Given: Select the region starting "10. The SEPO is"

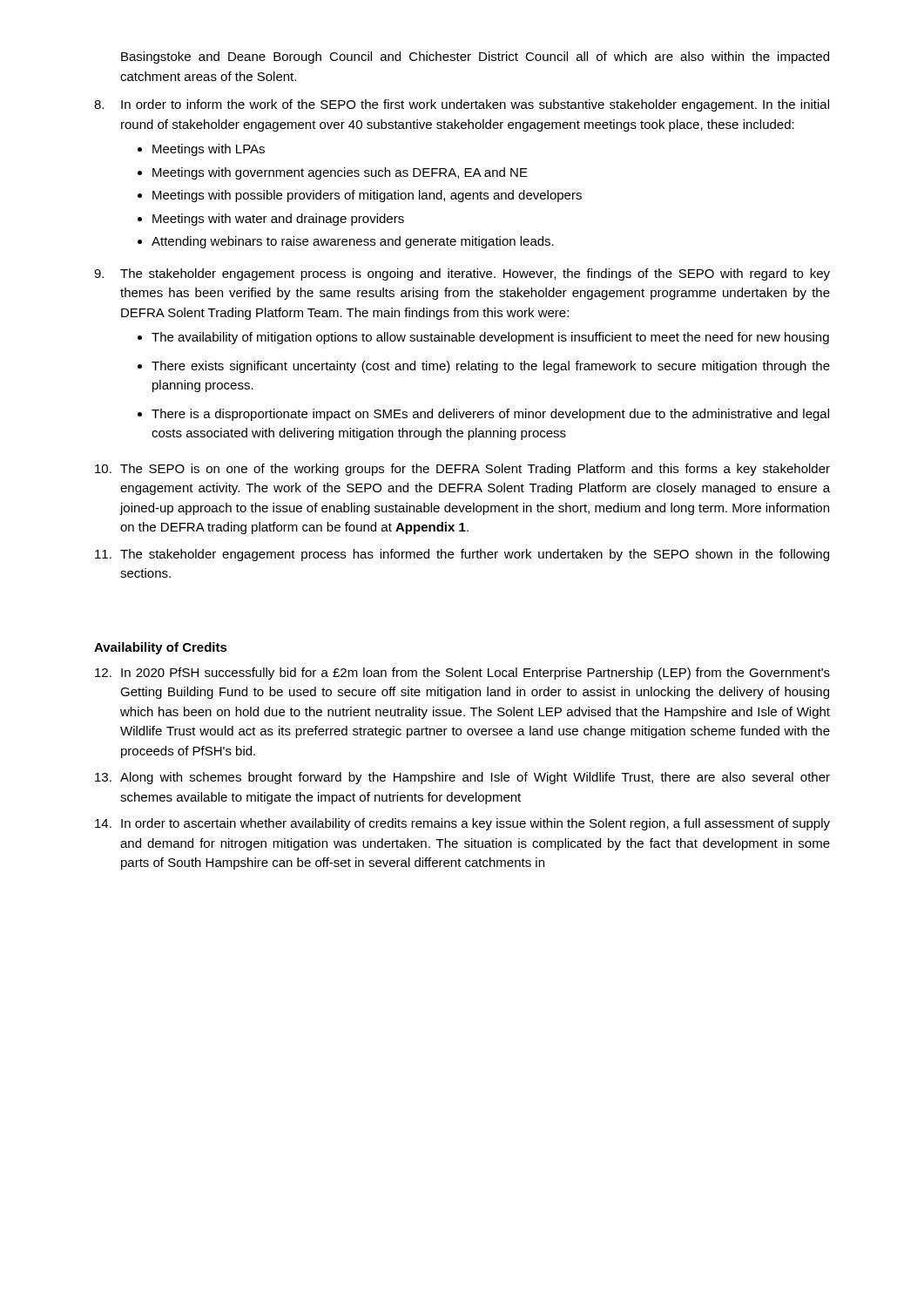Looking at the screenshot, I should tap(462, 498).
